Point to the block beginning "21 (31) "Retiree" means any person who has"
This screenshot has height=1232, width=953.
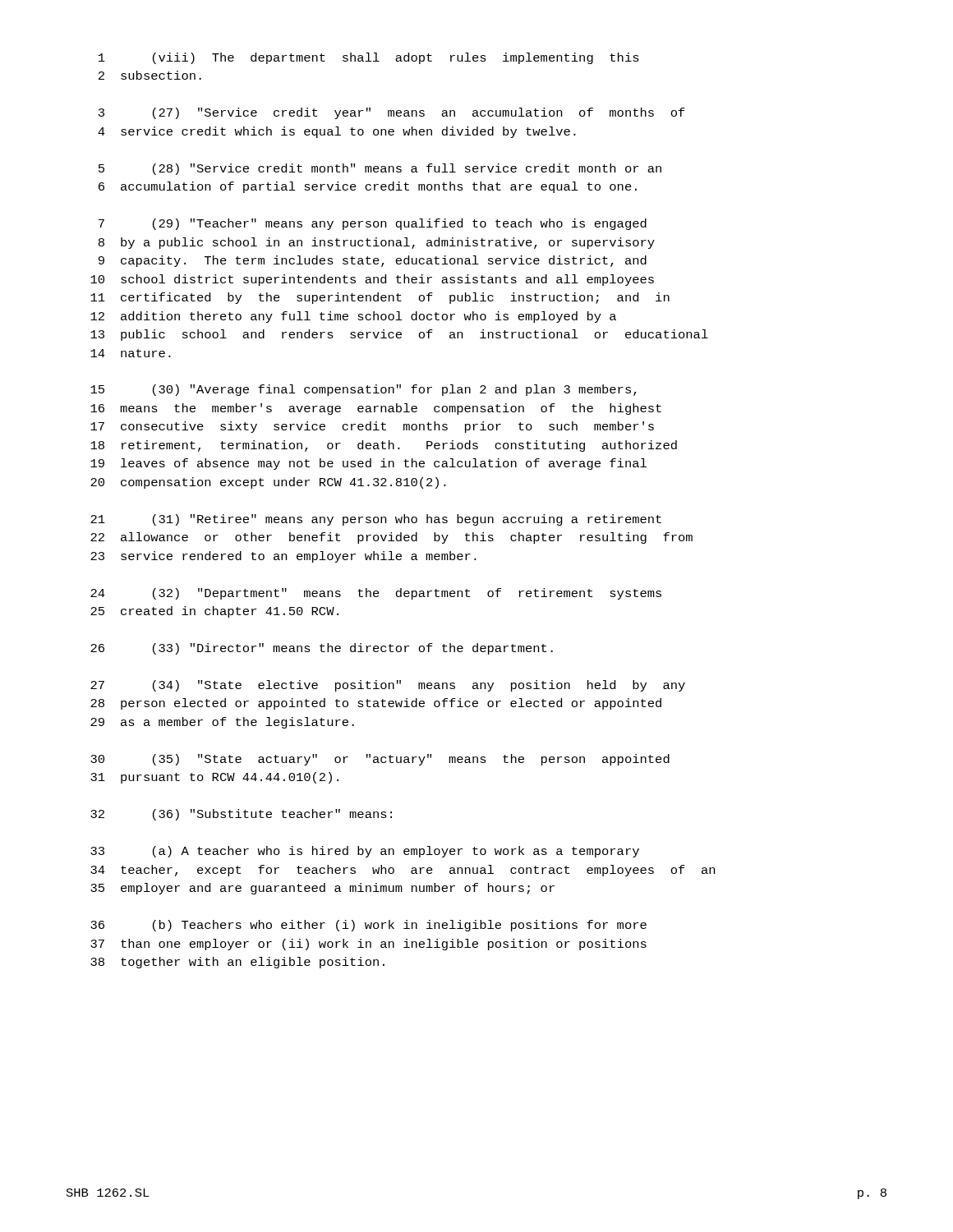(x=476, y=538)
